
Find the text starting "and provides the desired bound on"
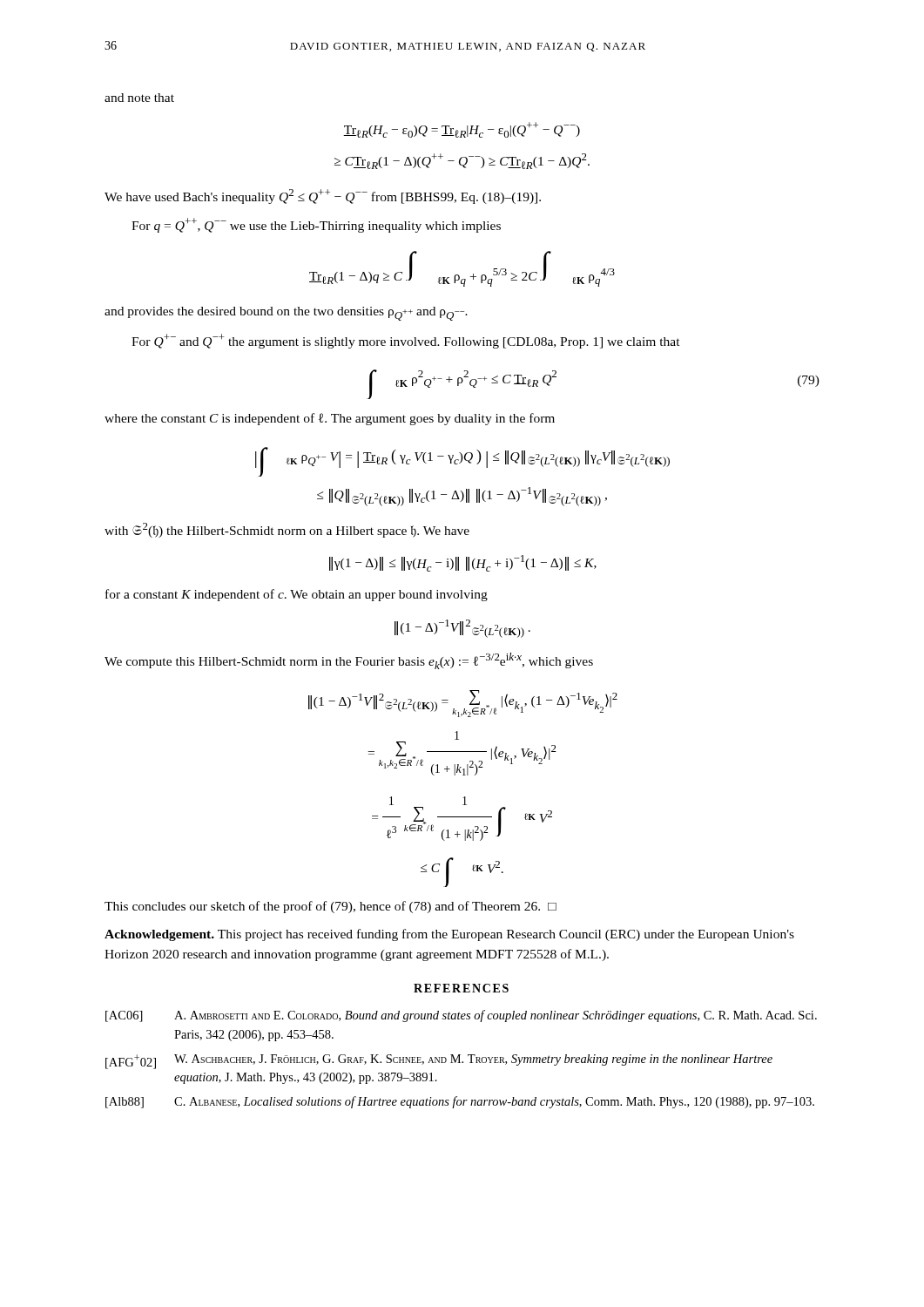click(x=286, y=312)
